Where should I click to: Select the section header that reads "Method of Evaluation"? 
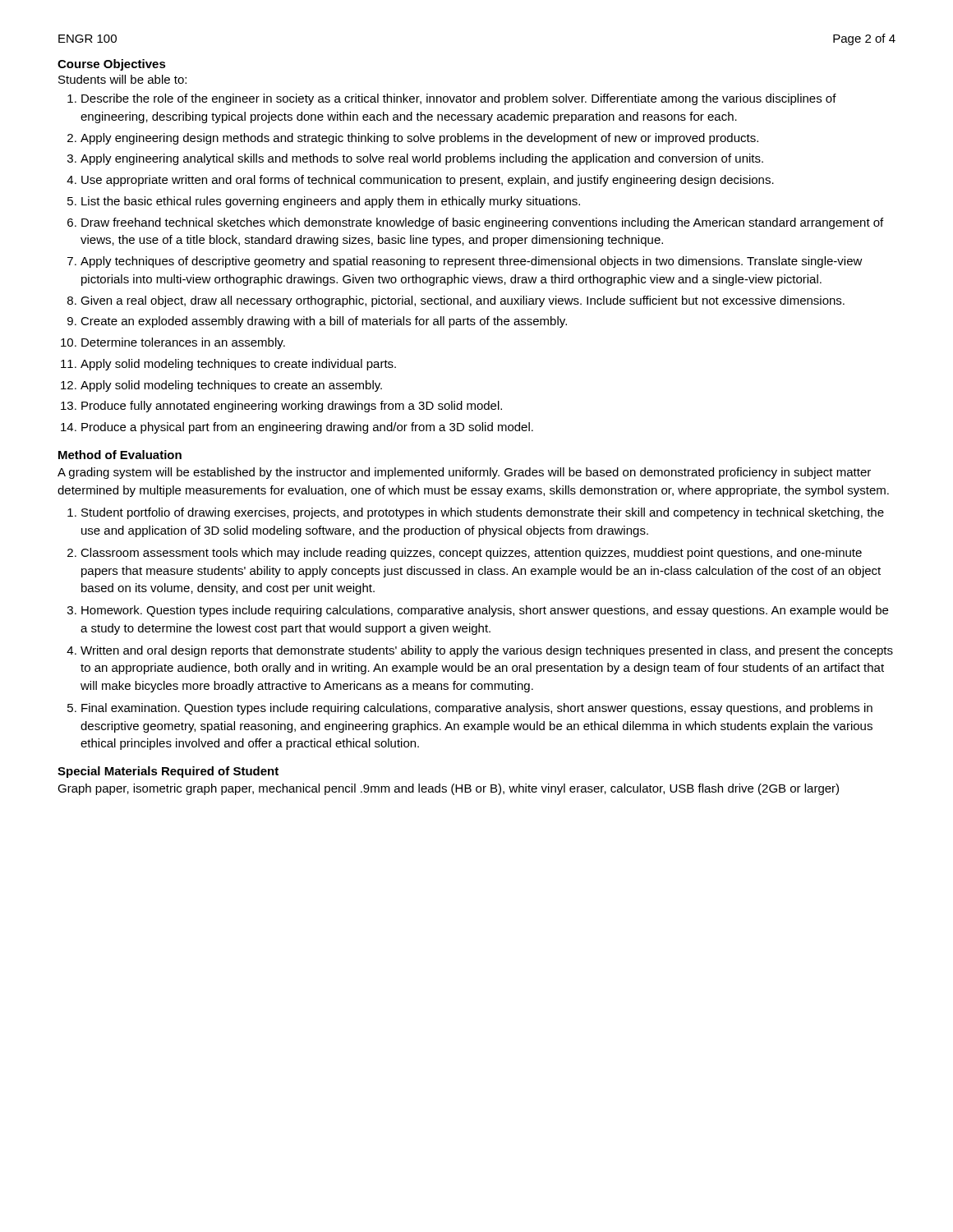coord(120,454)
